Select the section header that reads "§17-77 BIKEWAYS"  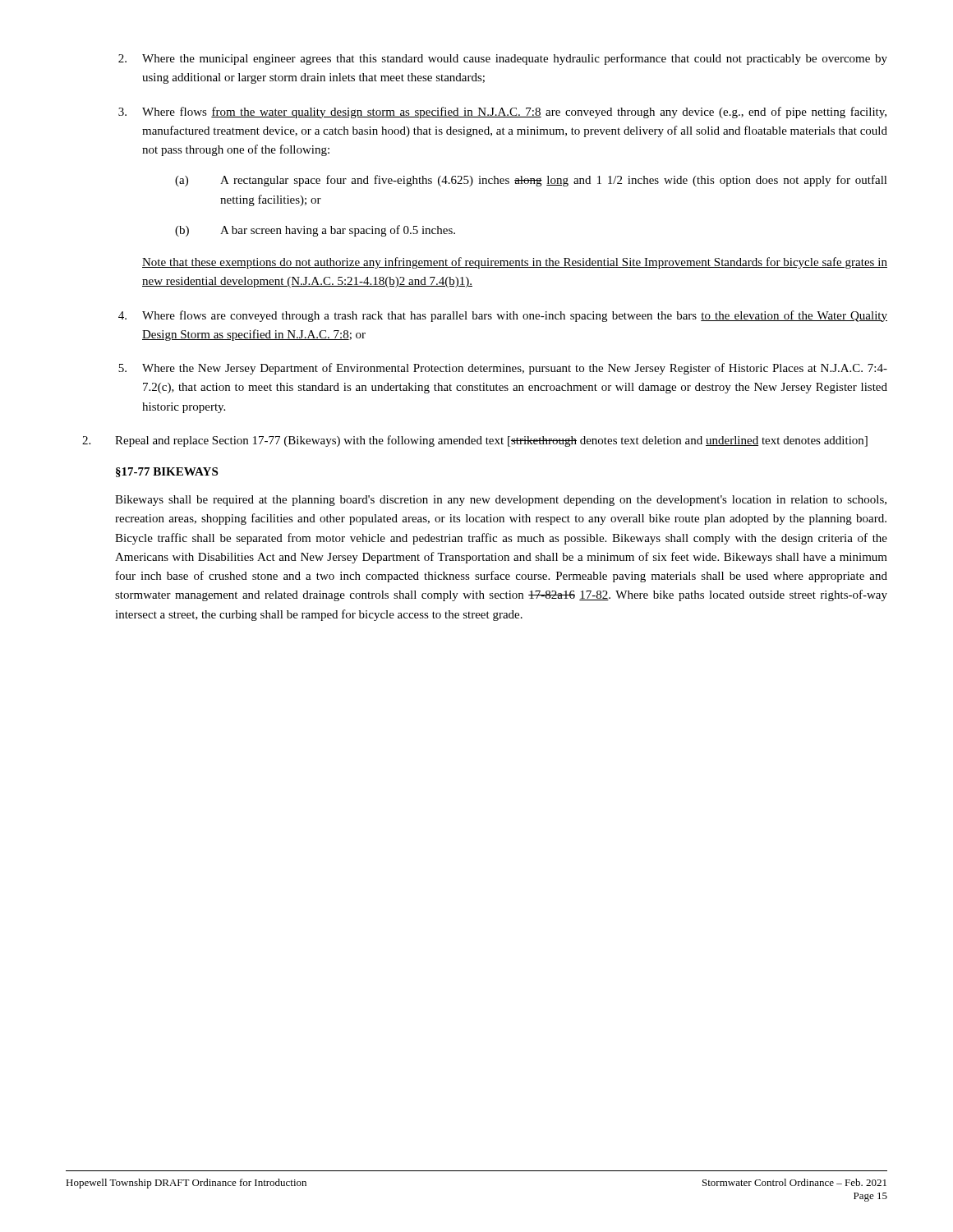pos(167,471)
